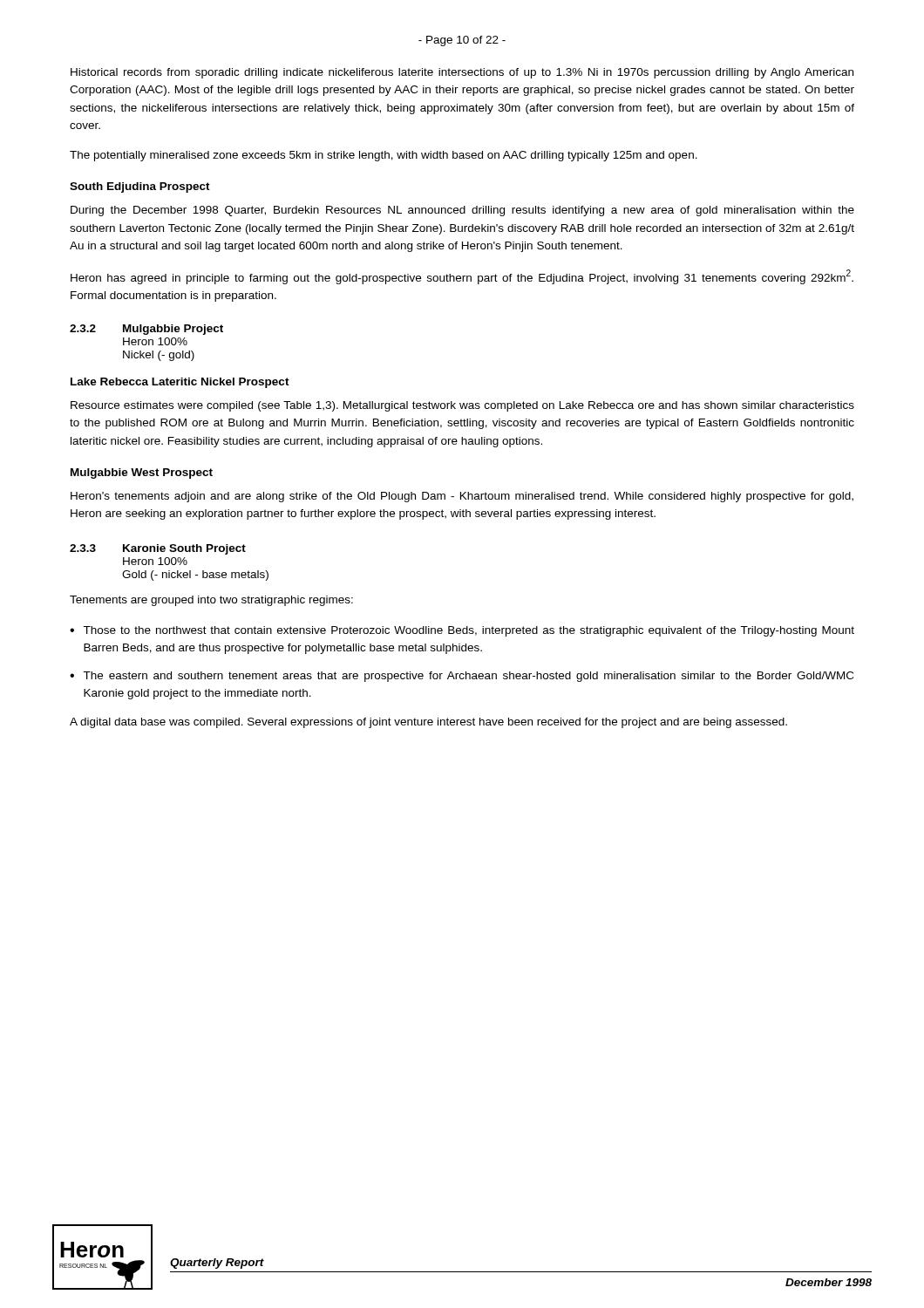Locate the text block that says "Heron's tenements adjoin and are along"

click(x=462, y=504)
